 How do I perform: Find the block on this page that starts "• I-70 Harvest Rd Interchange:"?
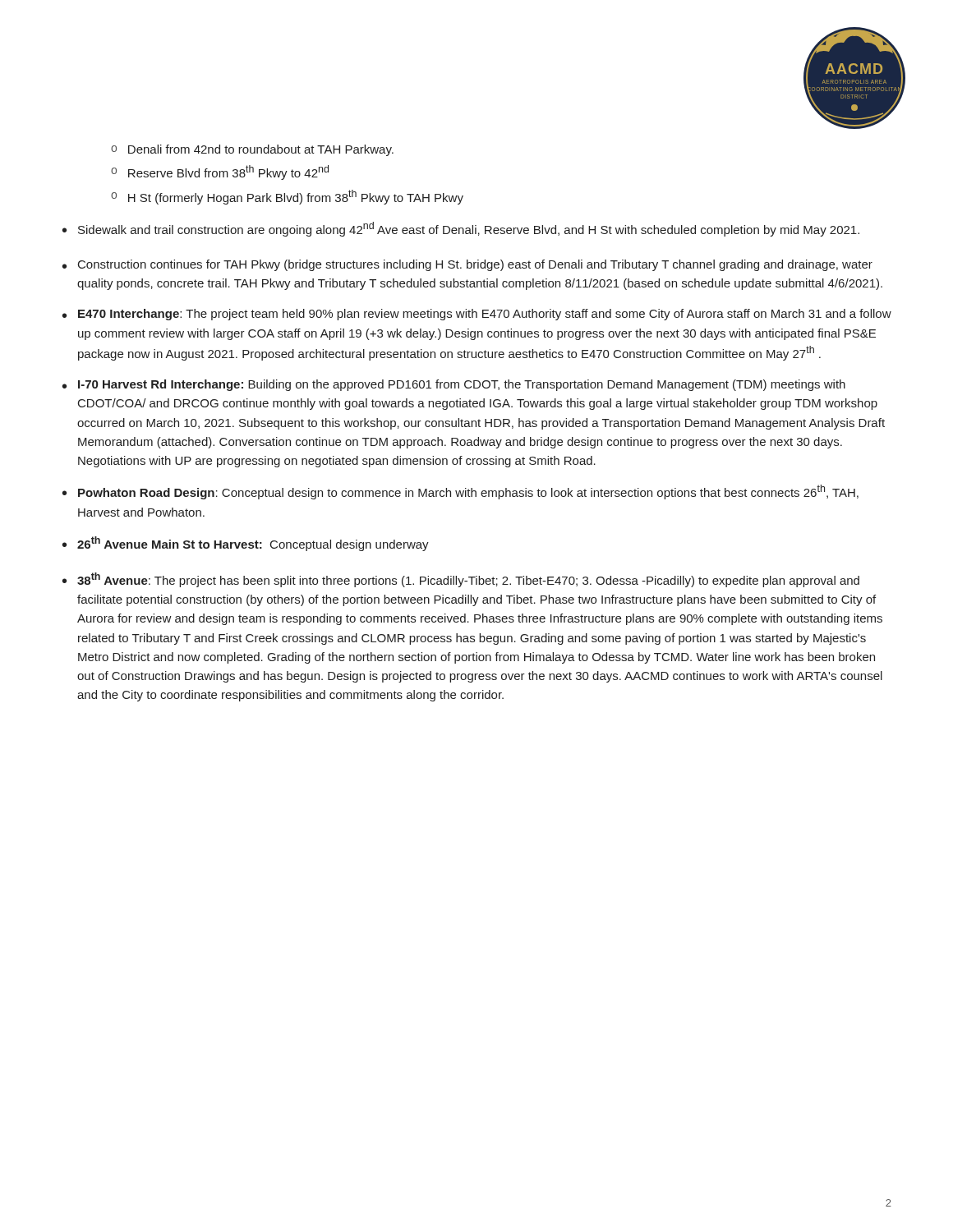[476, 422]
